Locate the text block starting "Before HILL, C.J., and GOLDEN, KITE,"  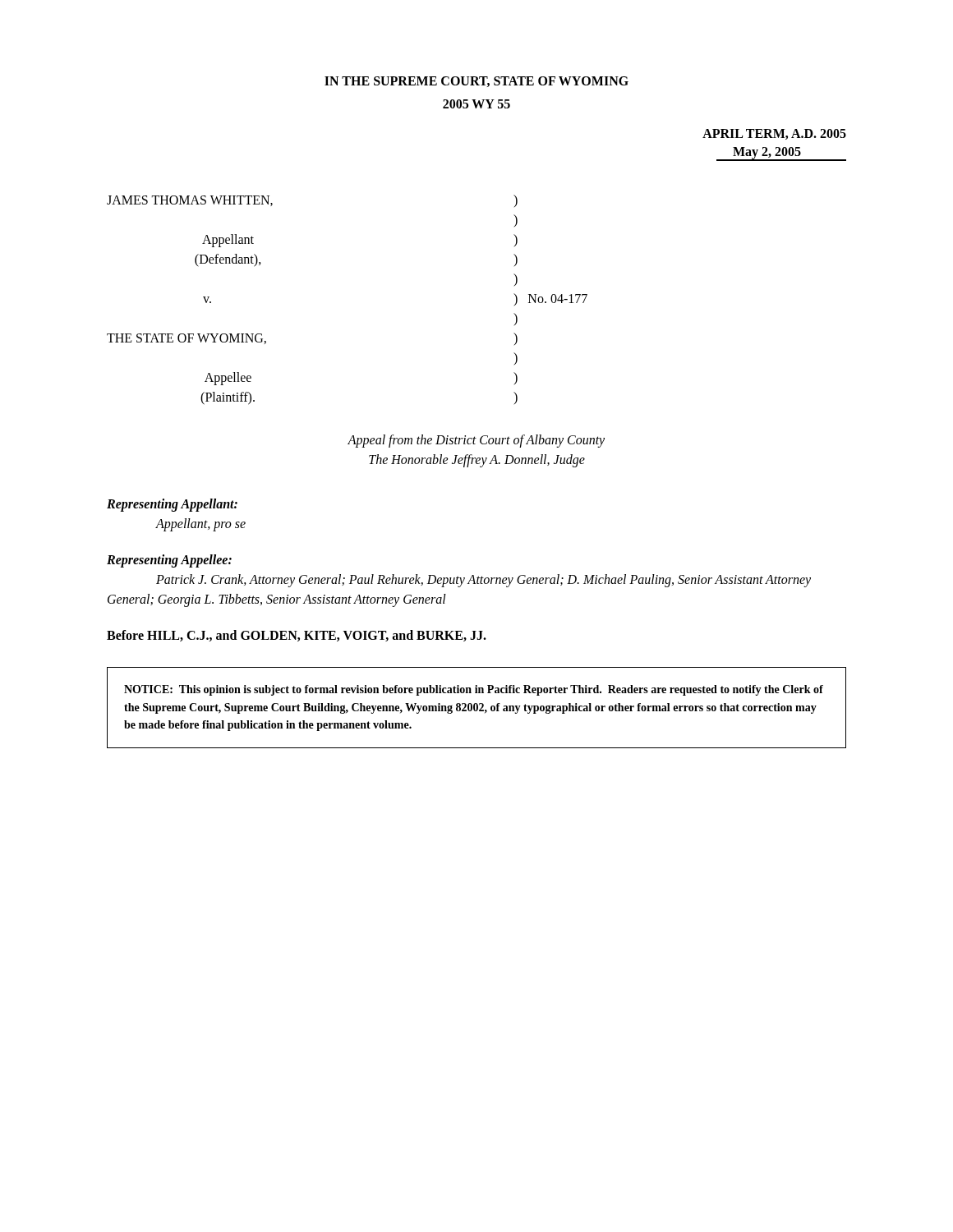(x=297, y=635)
